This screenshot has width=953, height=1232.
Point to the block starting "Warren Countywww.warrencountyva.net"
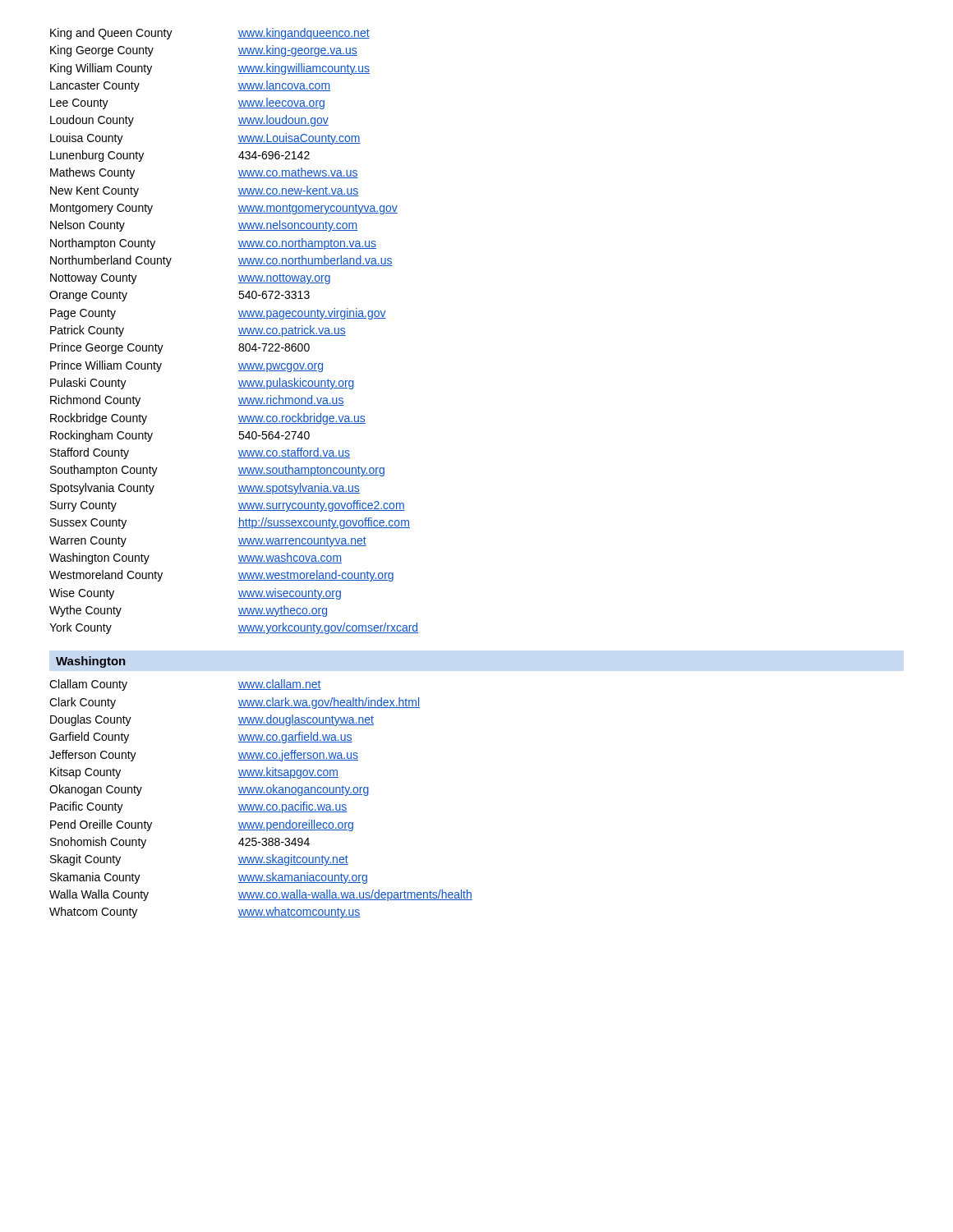pos(82,542)
